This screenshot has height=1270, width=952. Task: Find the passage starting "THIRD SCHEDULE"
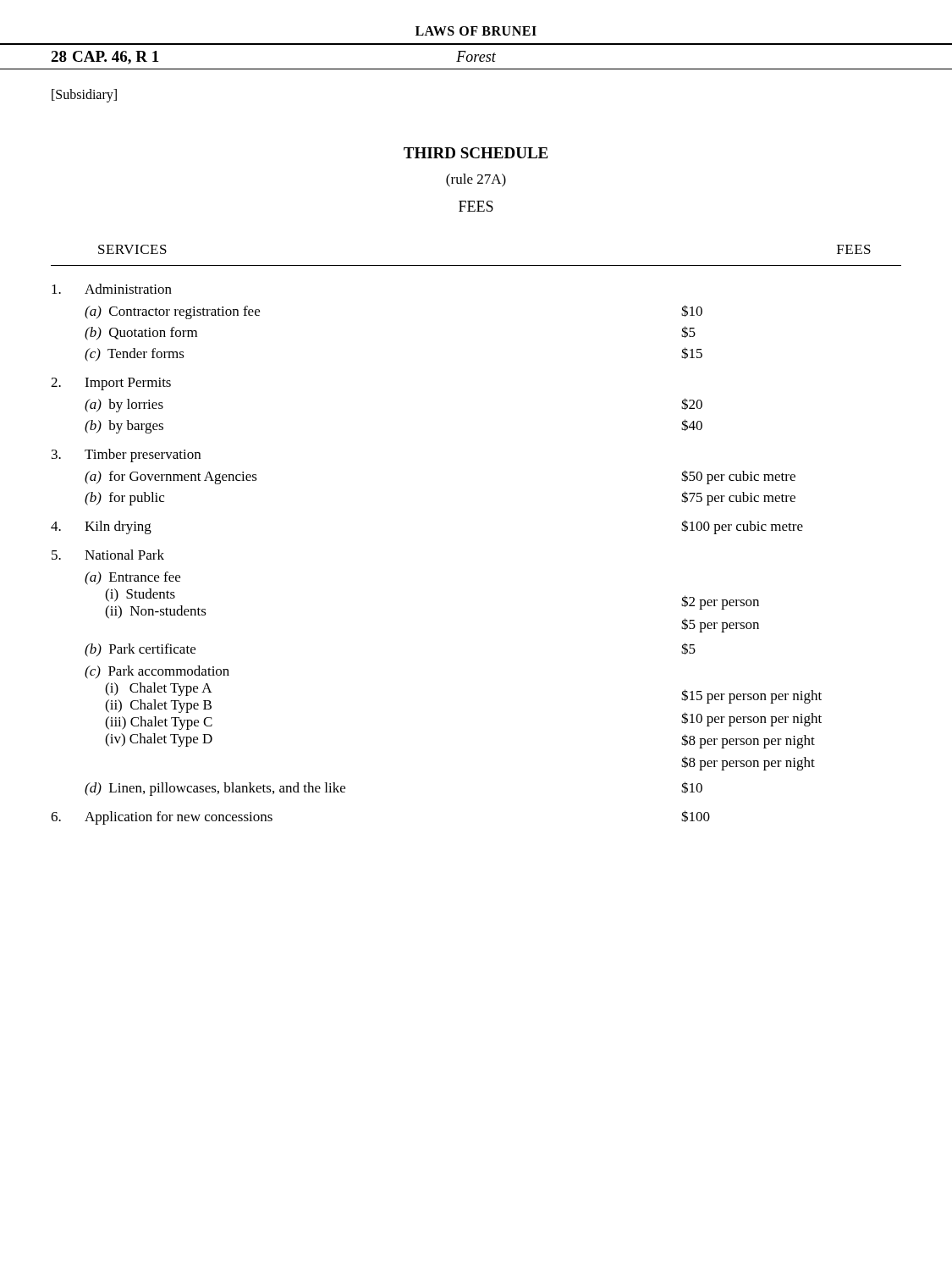click(476, 153)
